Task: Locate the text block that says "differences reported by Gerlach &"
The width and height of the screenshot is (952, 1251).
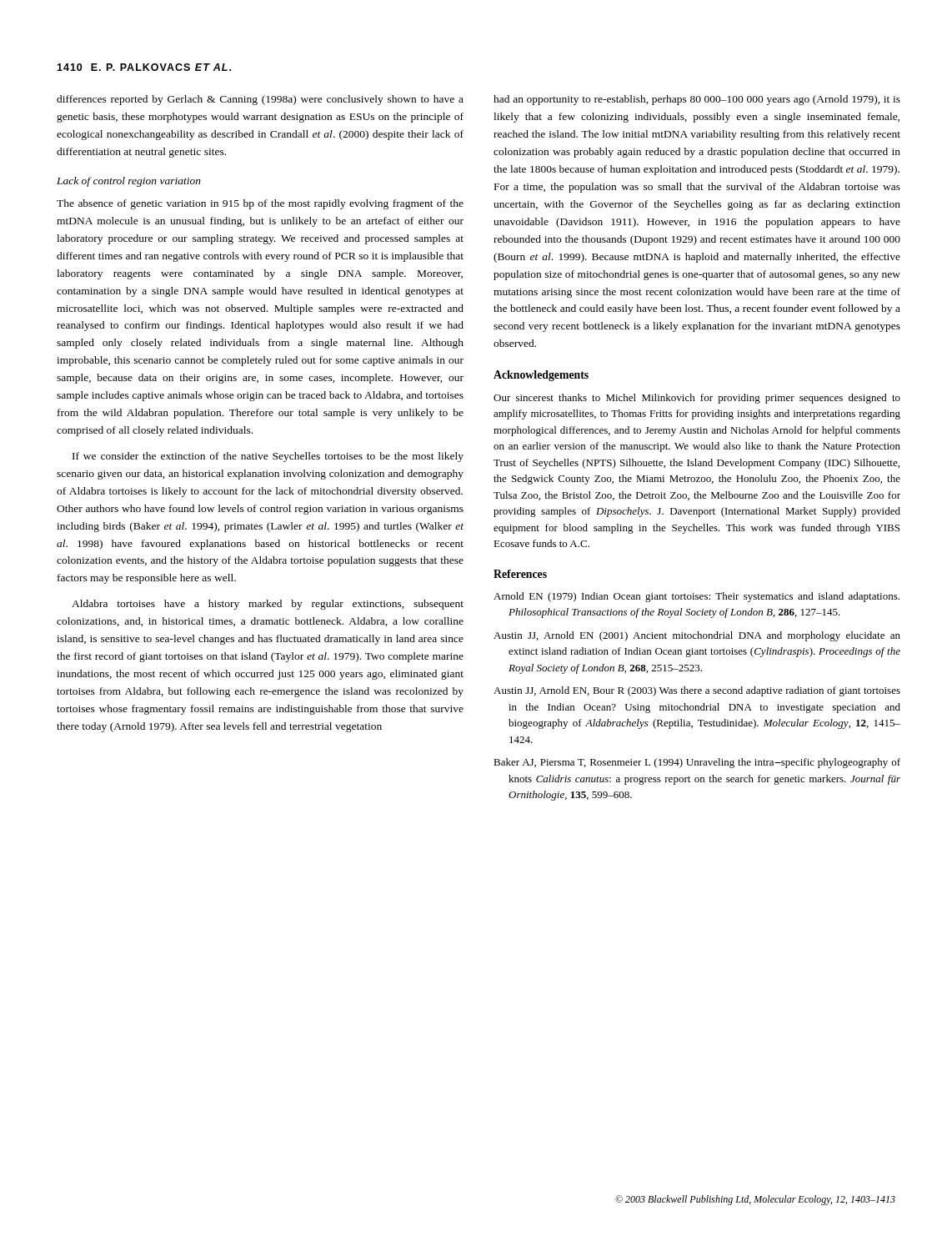Action: point(260,126)
